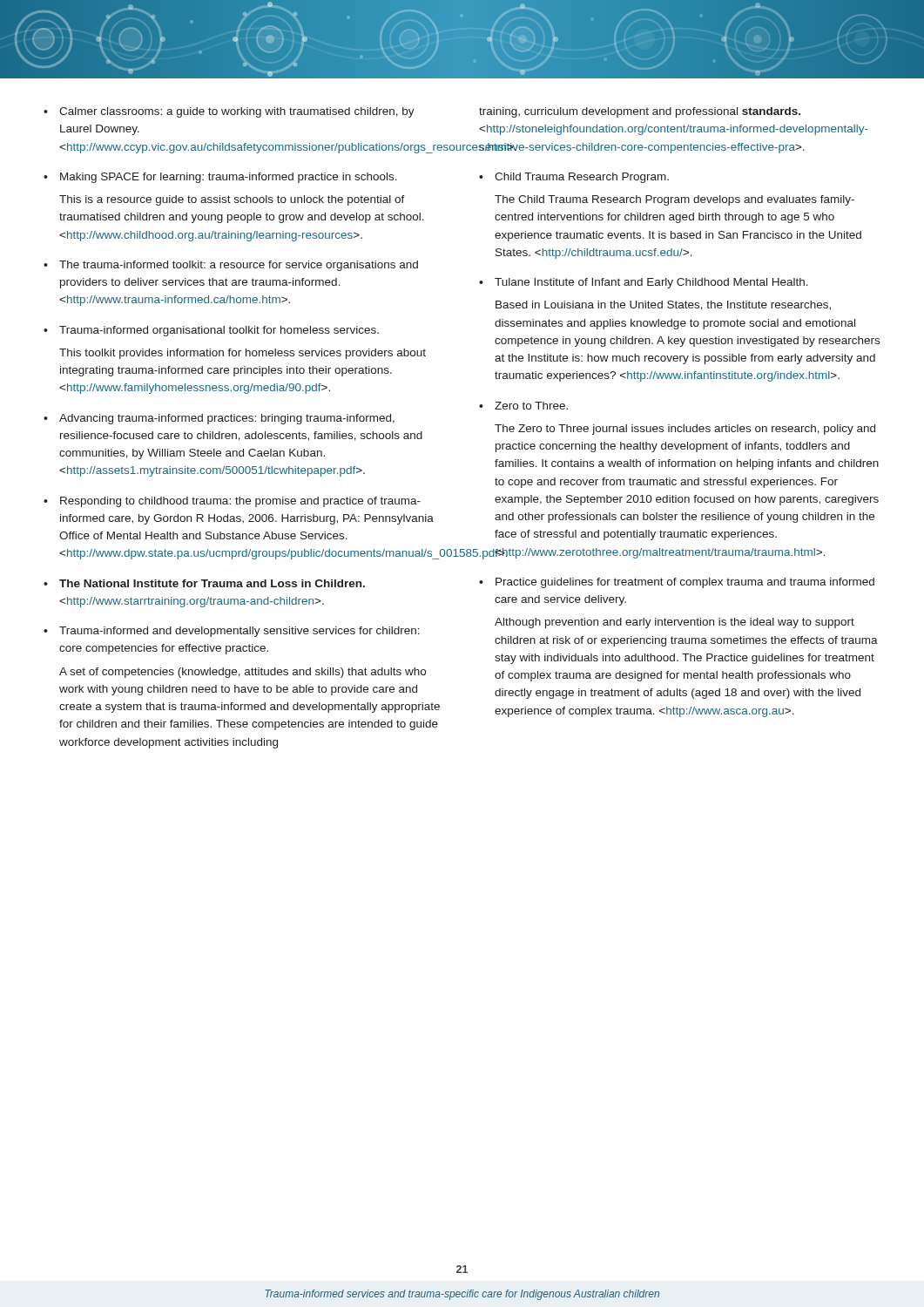Navigate to the block starting "The National Institute"
The image size is (924, 1307).
coord(212,592)
